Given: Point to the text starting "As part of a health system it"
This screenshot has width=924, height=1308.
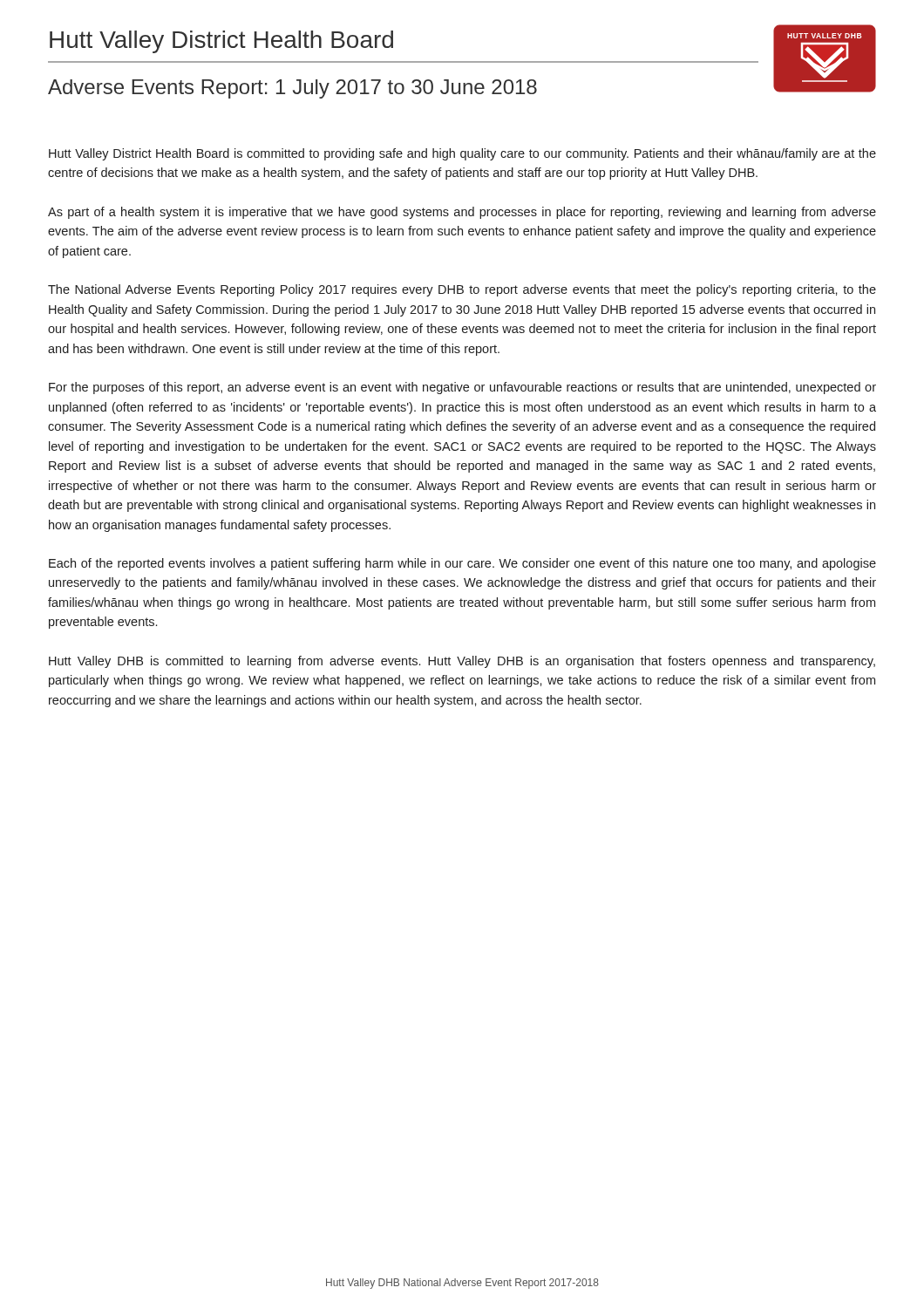Looking at the screenshot, I should click(462, 231).
